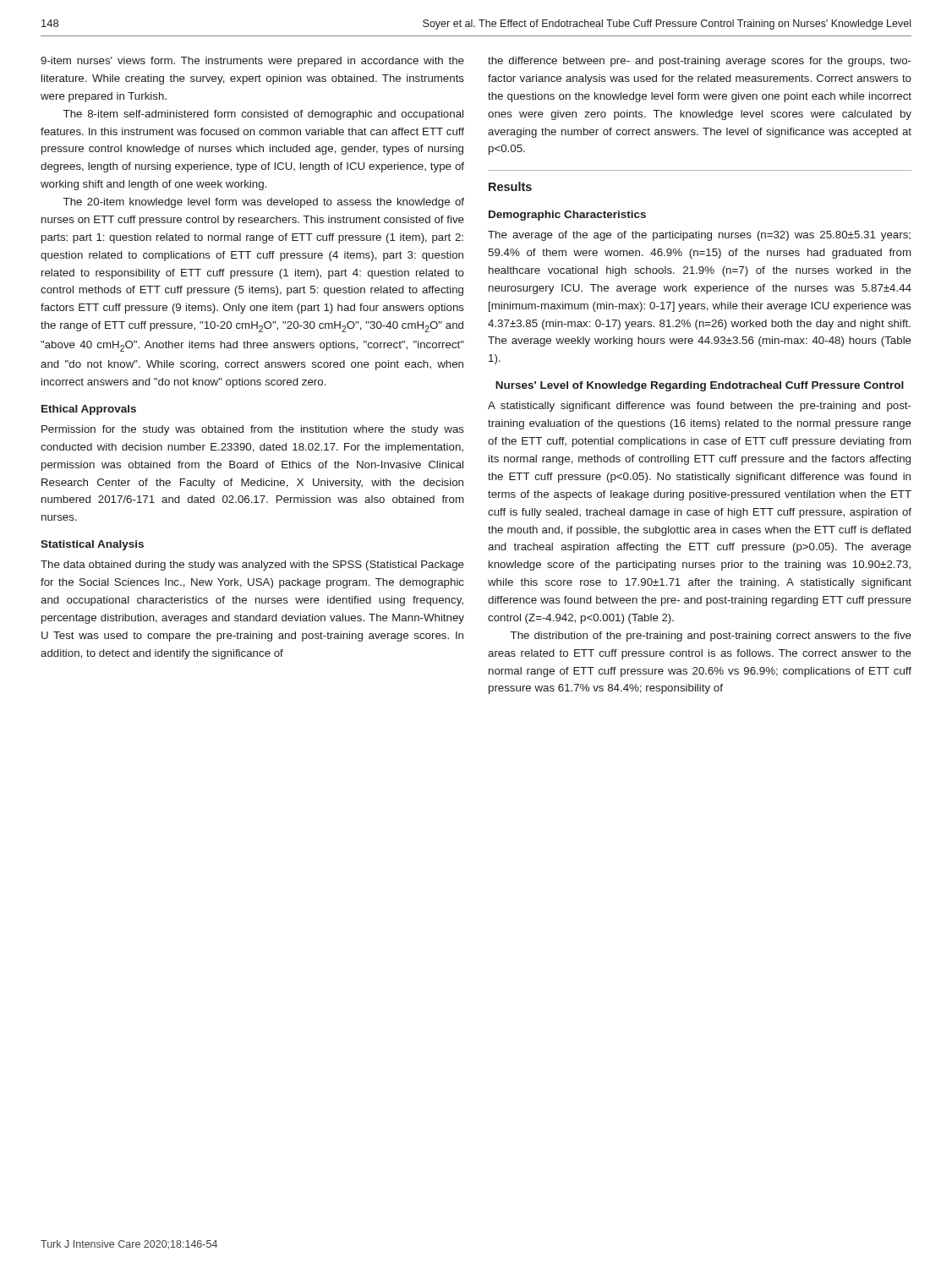Click on the section header containing "Demographic Characteristics"
This screenshot has width=952, height=1268.
tap(567, 216)
